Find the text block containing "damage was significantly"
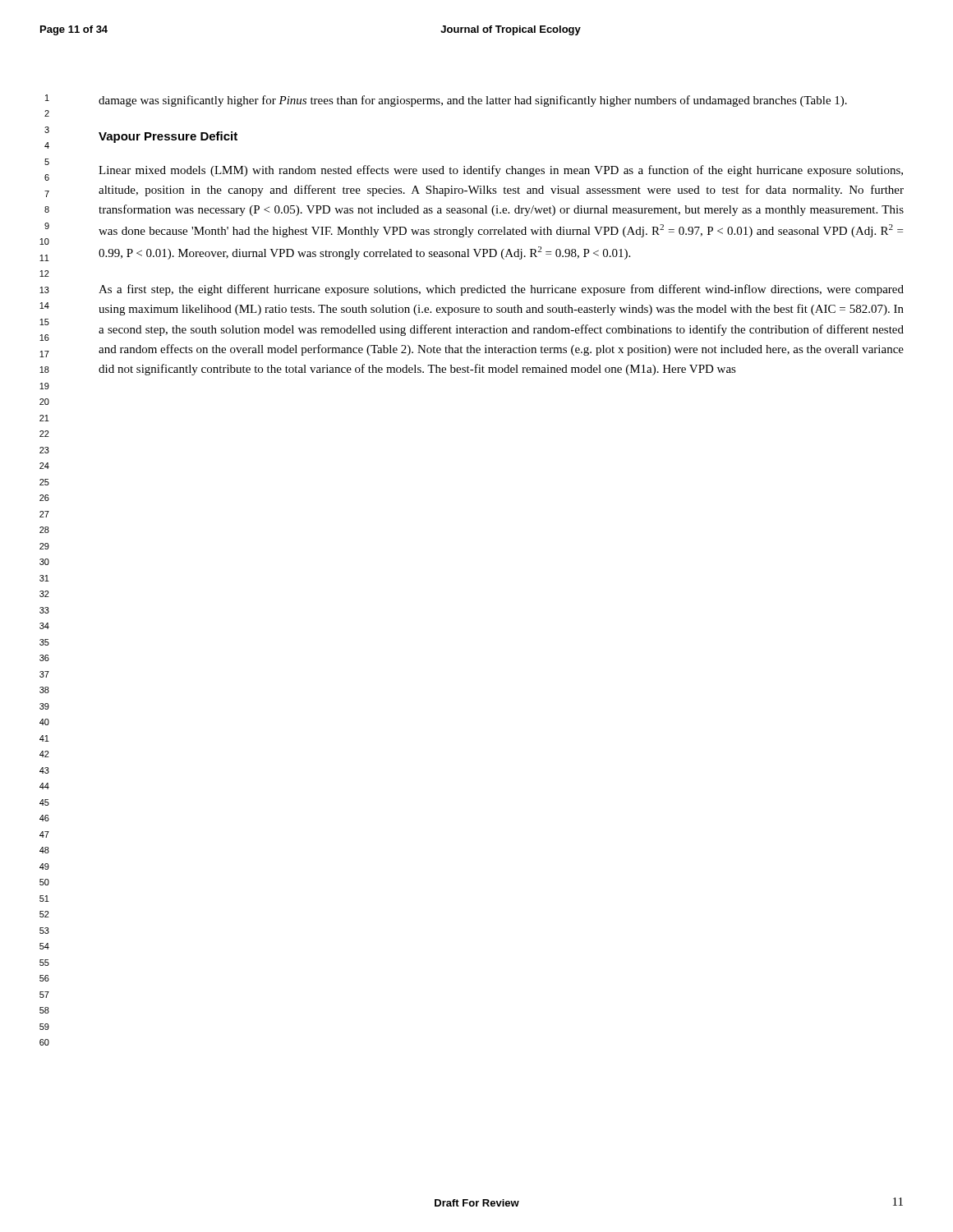953x1232 pixels. (501, 100)
